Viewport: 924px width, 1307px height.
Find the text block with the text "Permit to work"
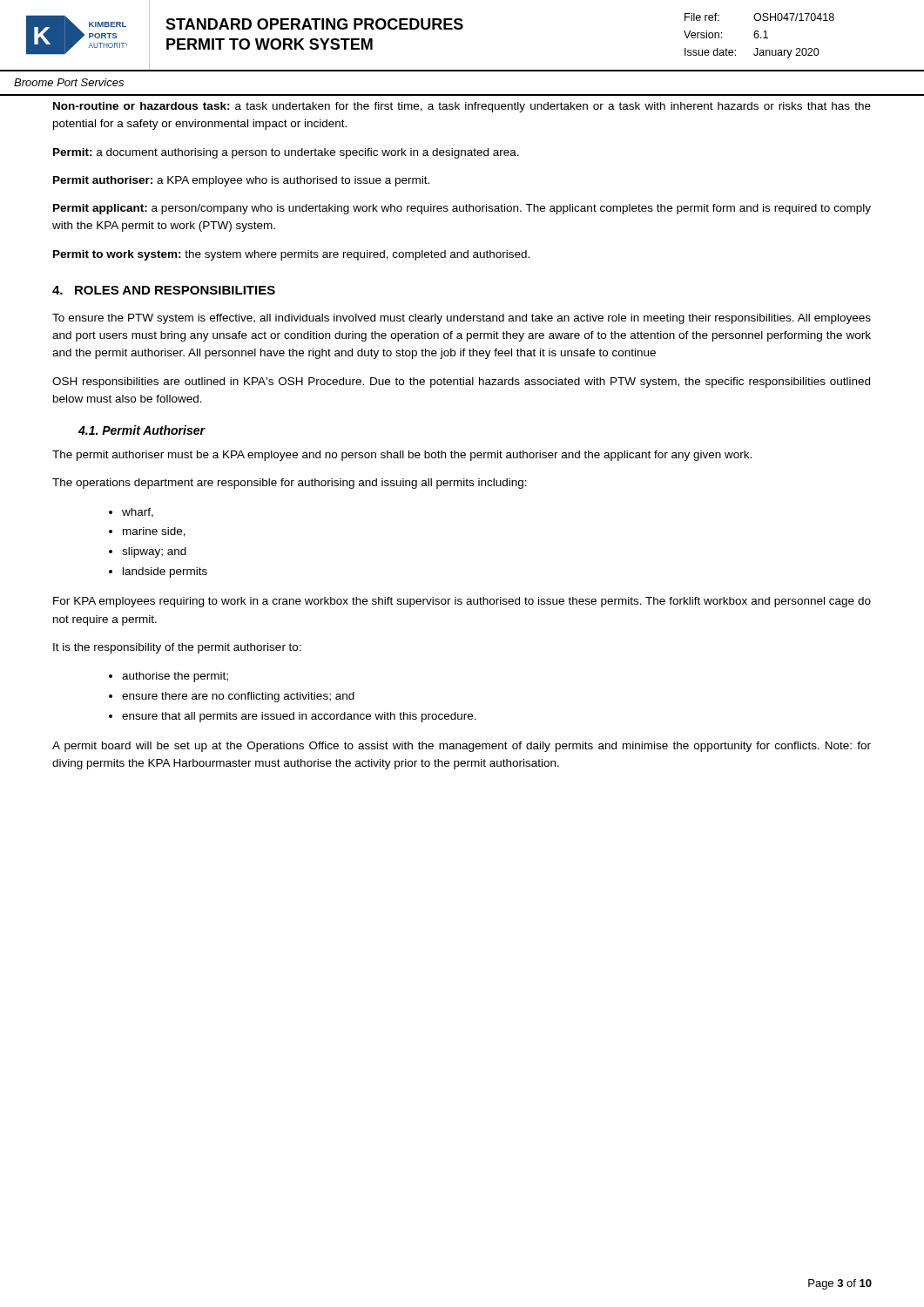(291, 254)
